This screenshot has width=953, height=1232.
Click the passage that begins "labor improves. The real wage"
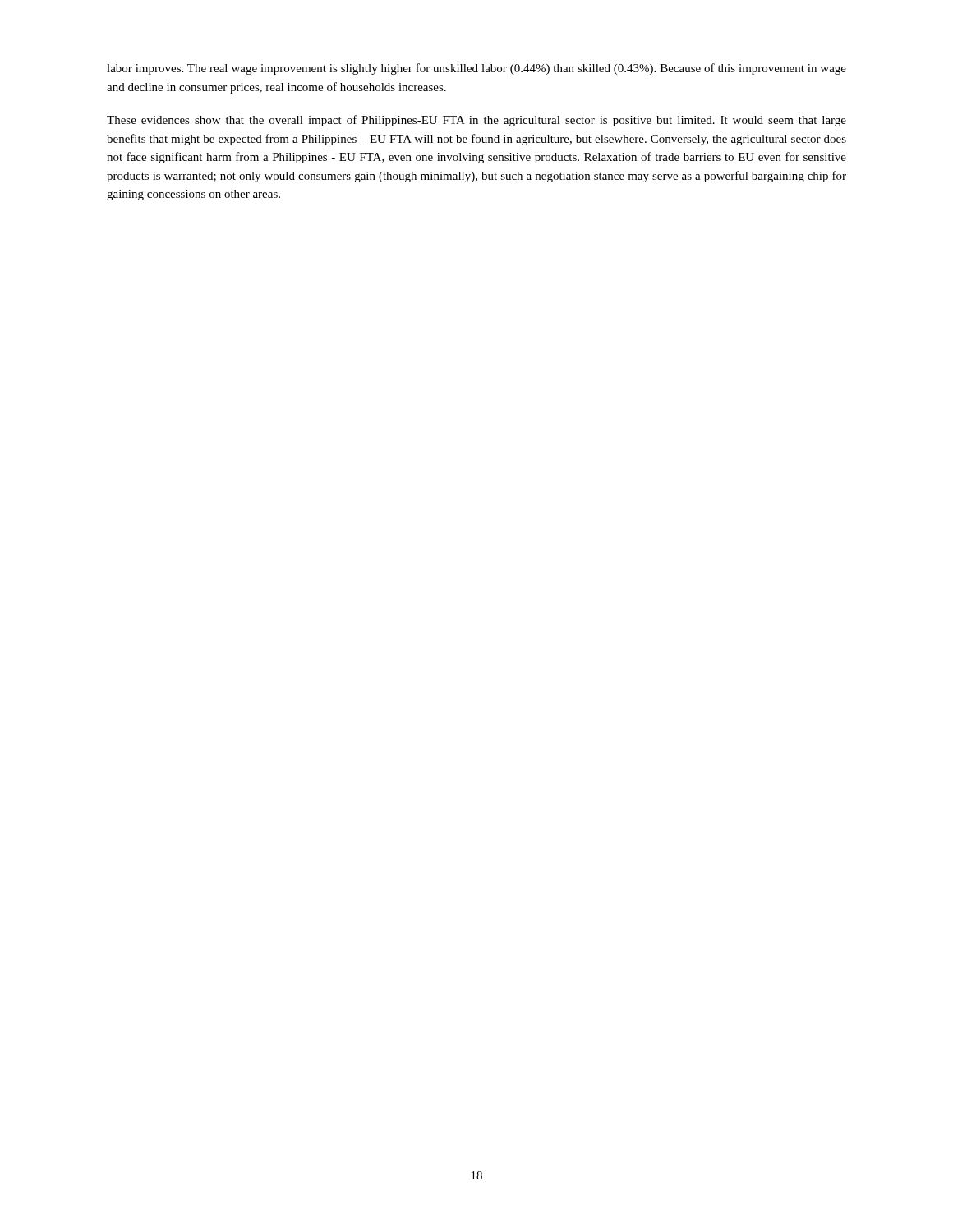tap(476, 77)
